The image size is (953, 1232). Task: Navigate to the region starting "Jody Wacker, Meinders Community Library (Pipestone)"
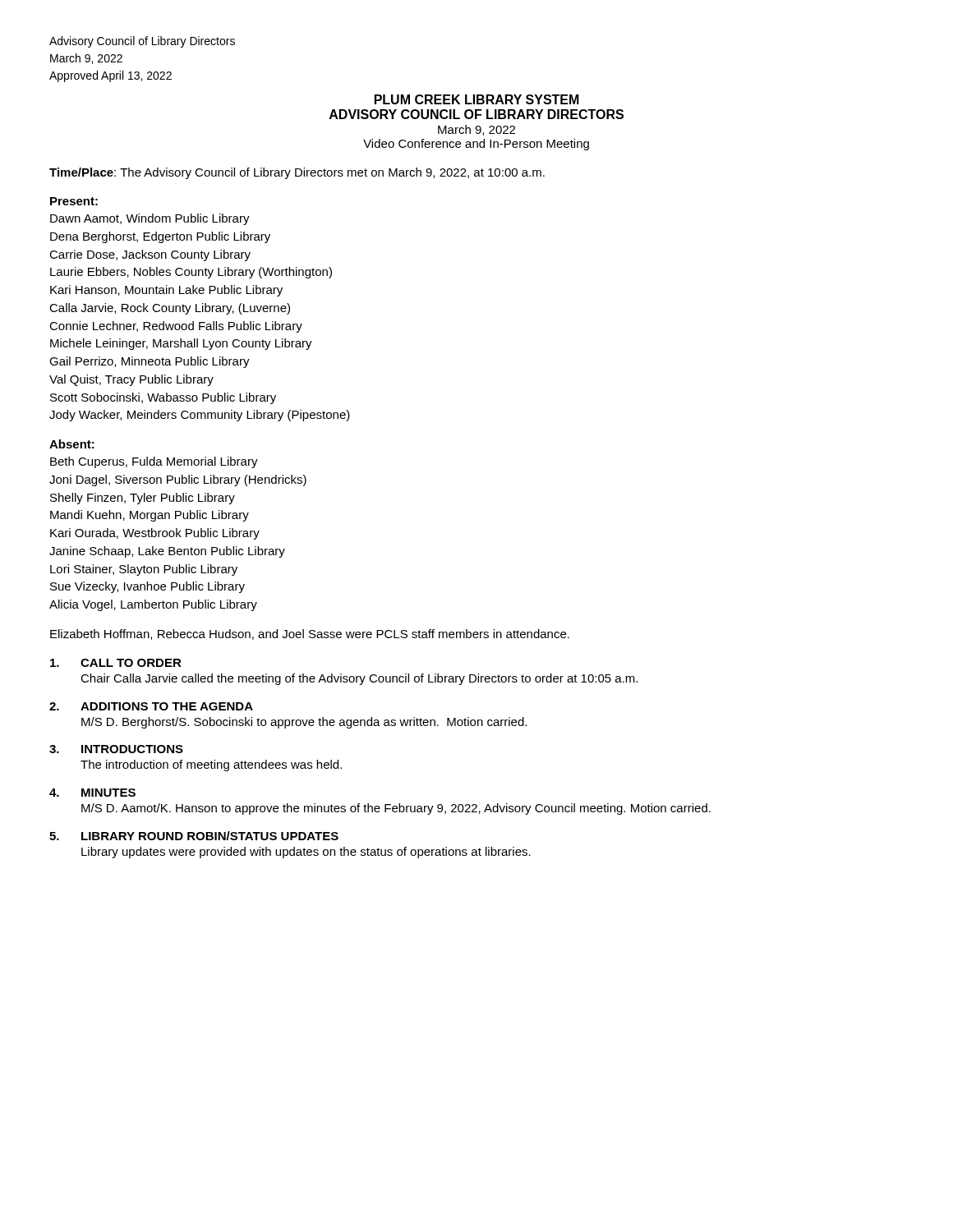point(200,415)
